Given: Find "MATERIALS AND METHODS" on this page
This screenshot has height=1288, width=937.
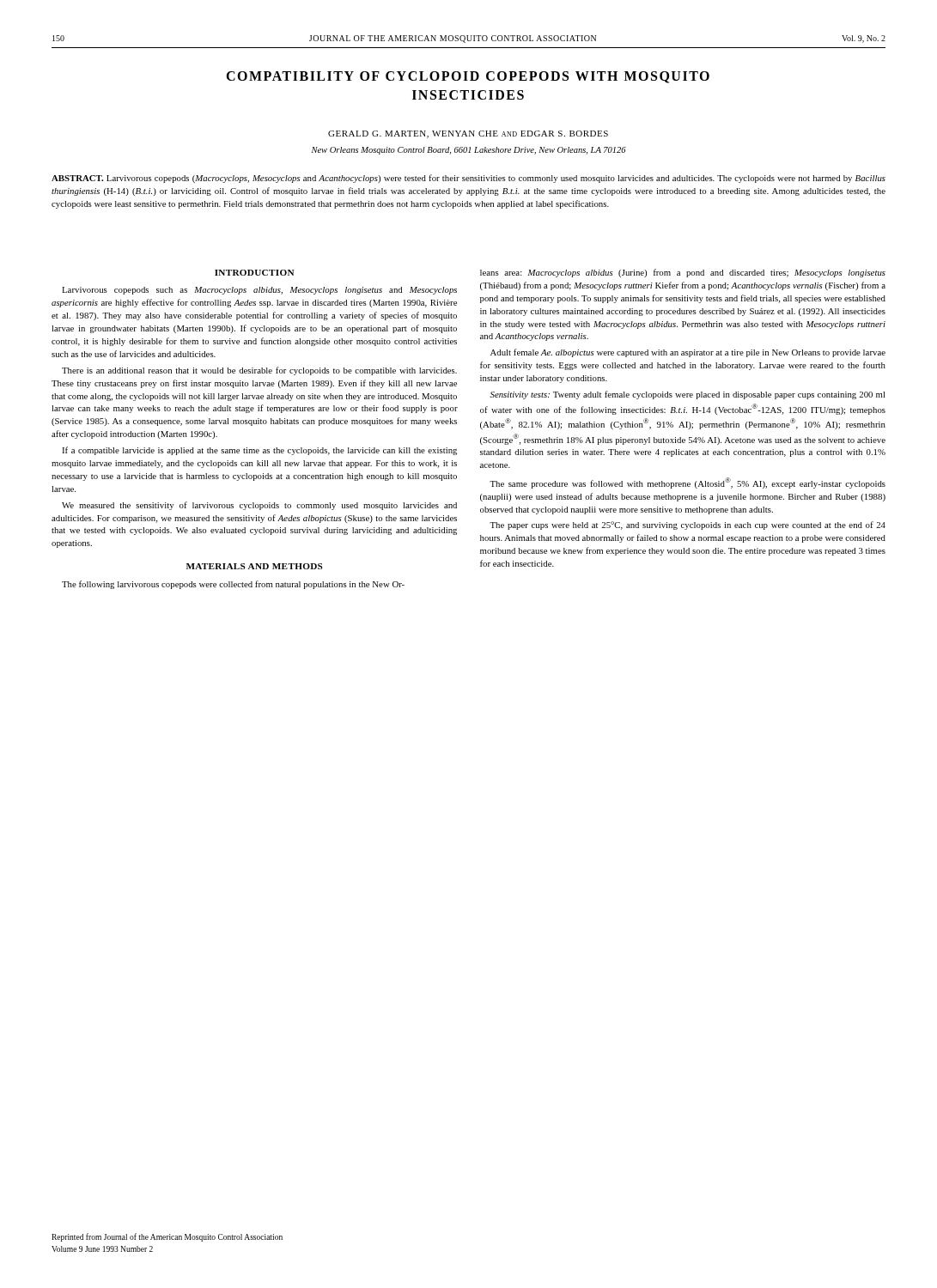Looking at the screenshot, I should pos(254,566).
